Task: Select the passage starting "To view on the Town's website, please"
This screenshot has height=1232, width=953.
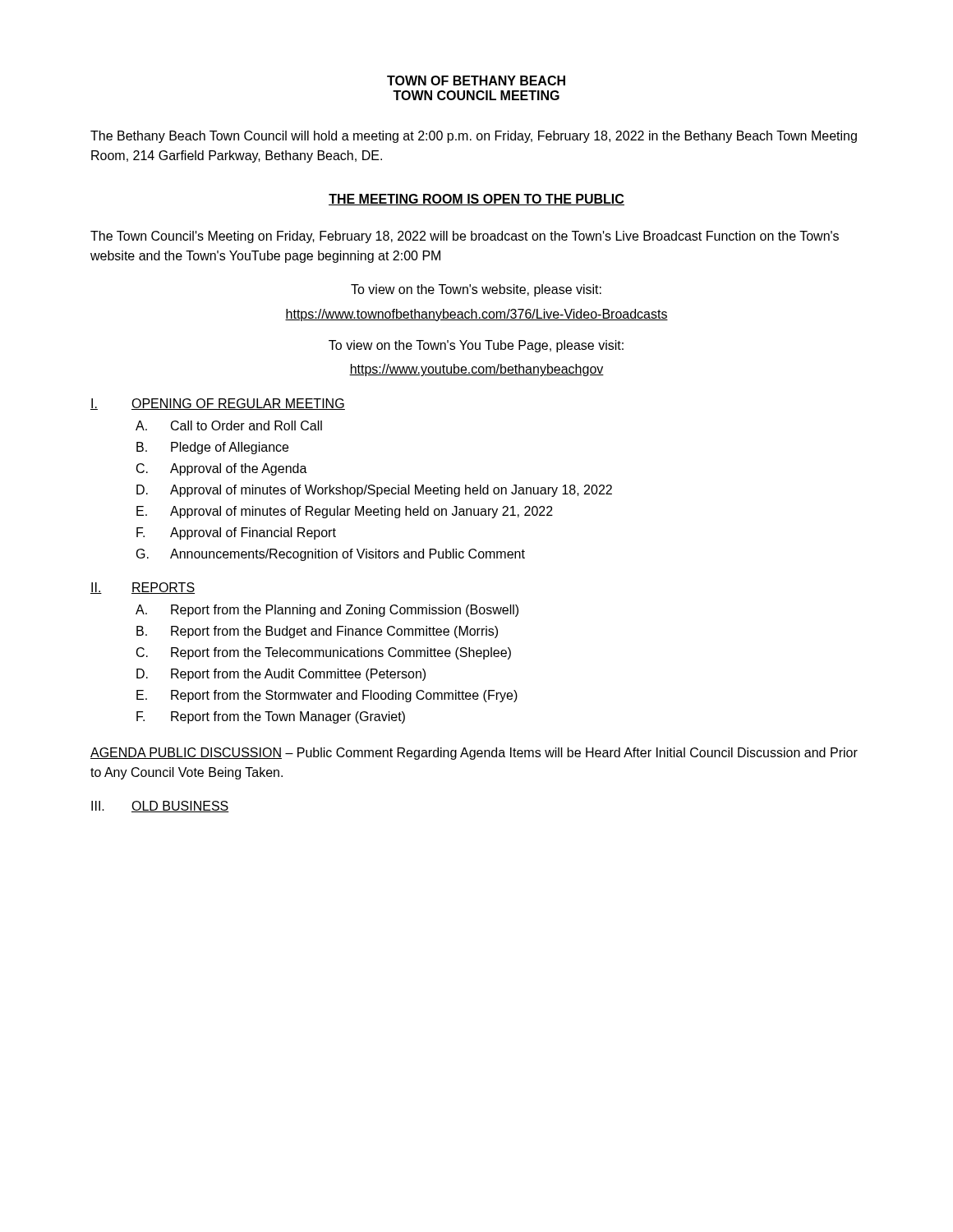Action: [476, 290]
